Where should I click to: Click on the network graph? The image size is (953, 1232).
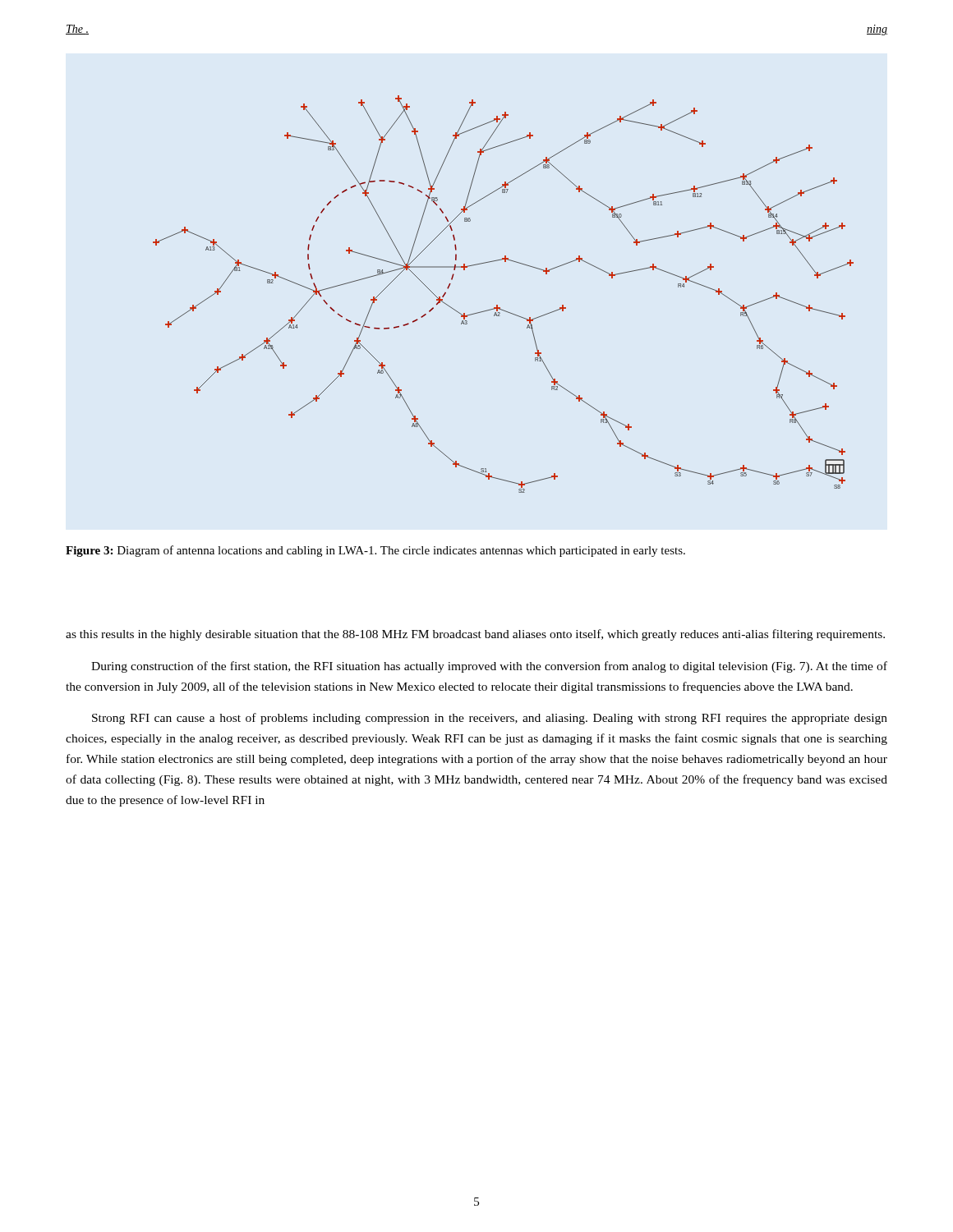click(x=476, y=292)
